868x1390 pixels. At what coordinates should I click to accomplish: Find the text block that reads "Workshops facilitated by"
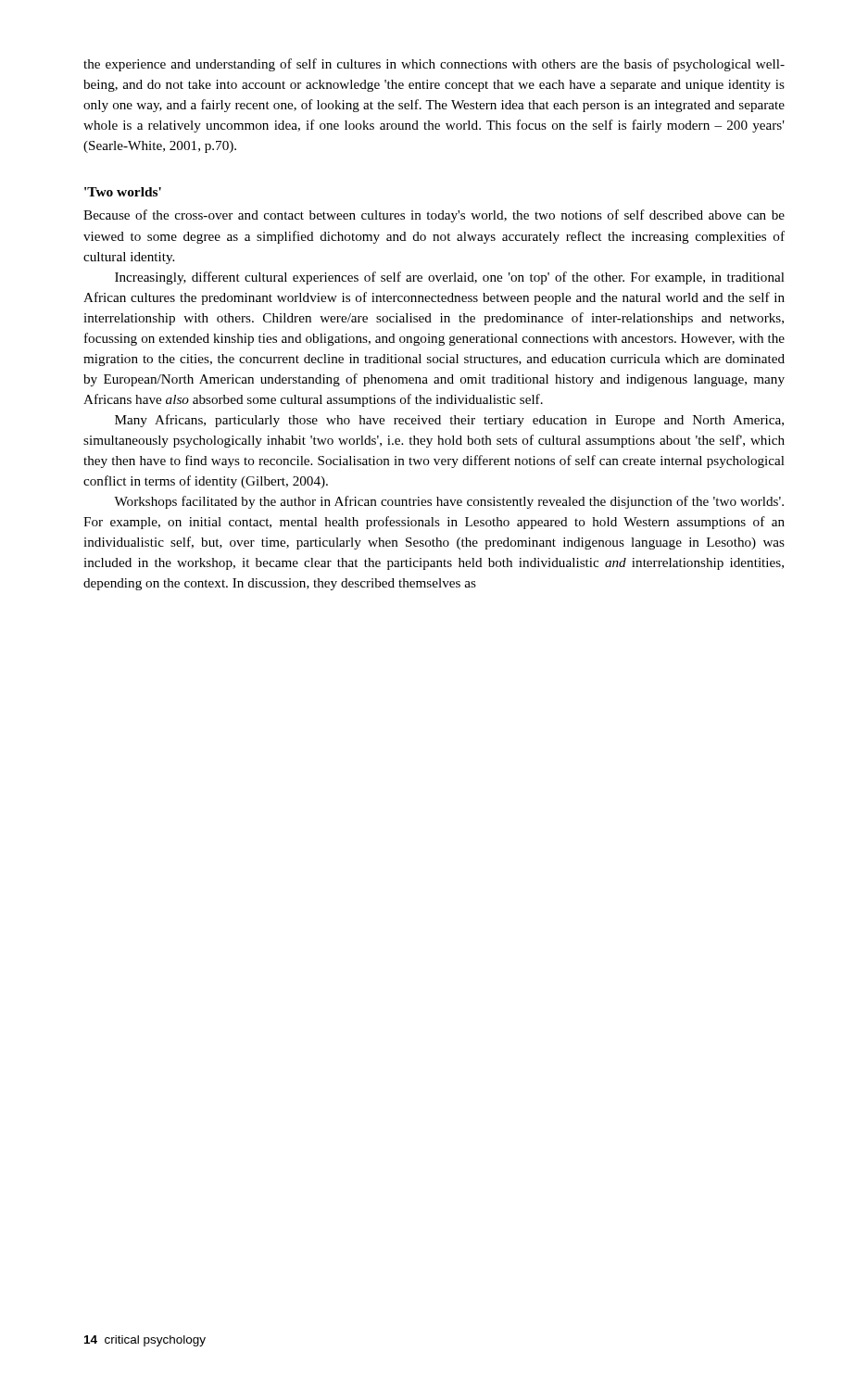pyautogui.click(x=434, y=542)
